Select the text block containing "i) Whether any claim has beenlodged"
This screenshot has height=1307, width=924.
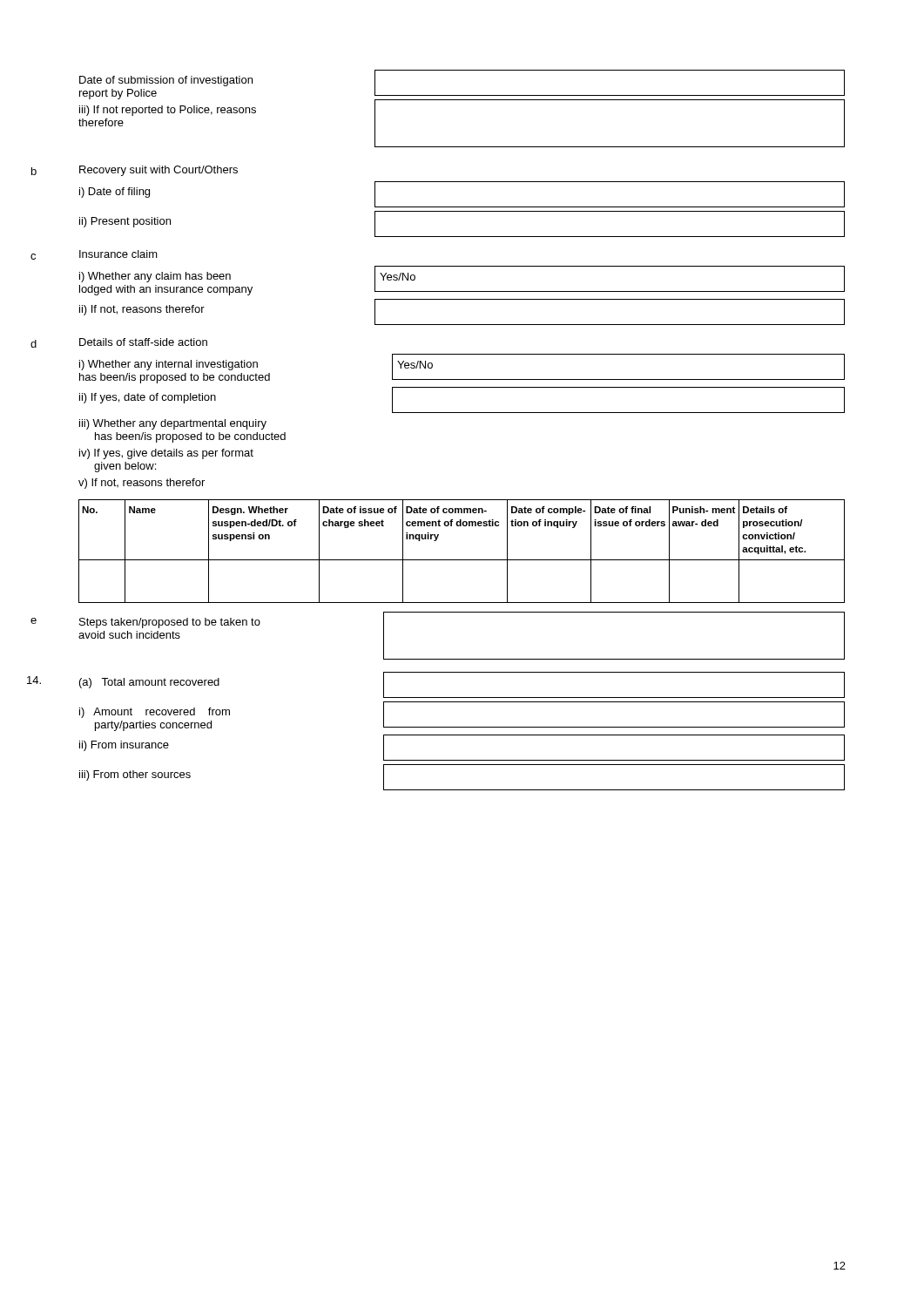(462, 295)
